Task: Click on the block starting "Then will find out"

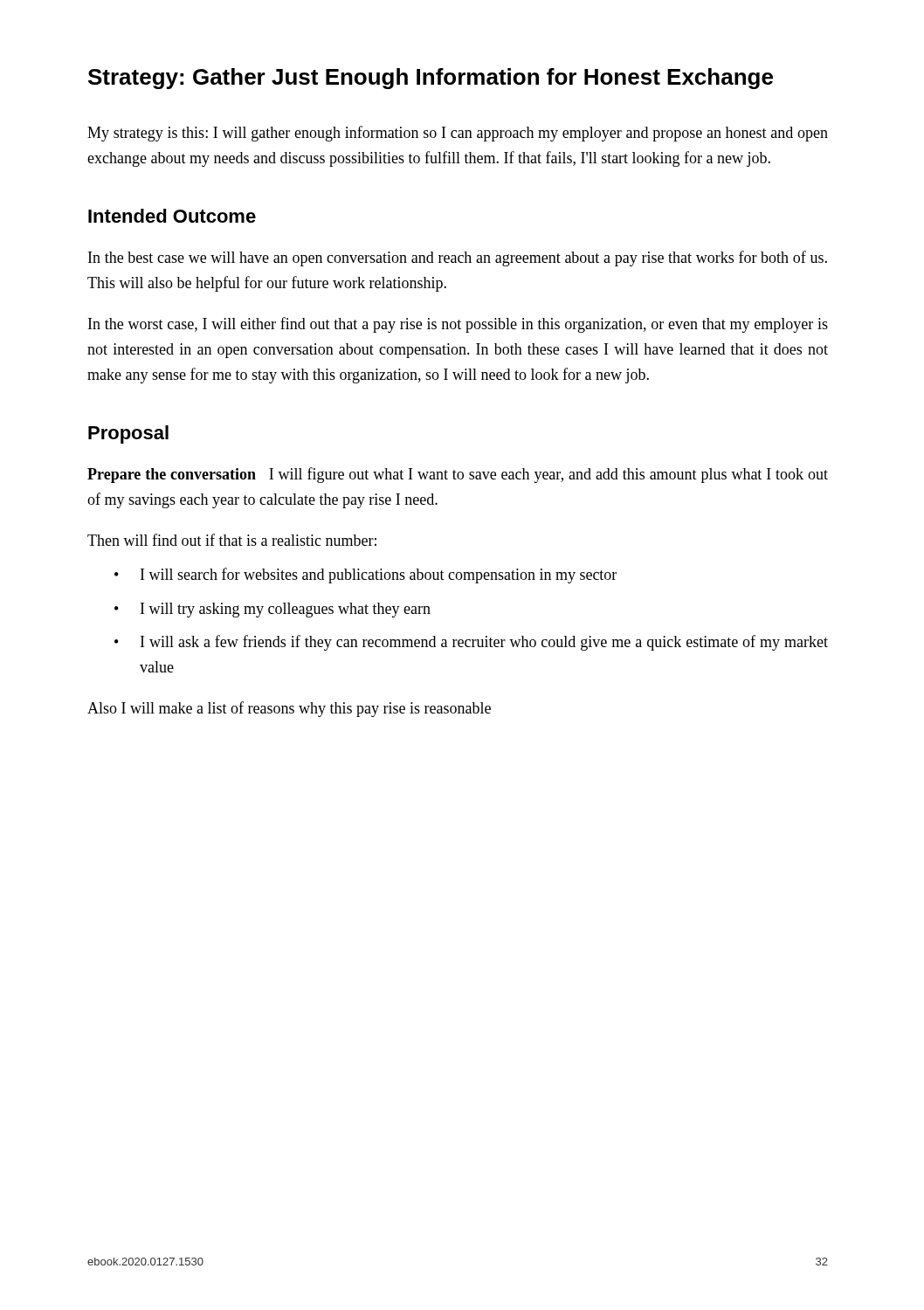Action: 232,541
